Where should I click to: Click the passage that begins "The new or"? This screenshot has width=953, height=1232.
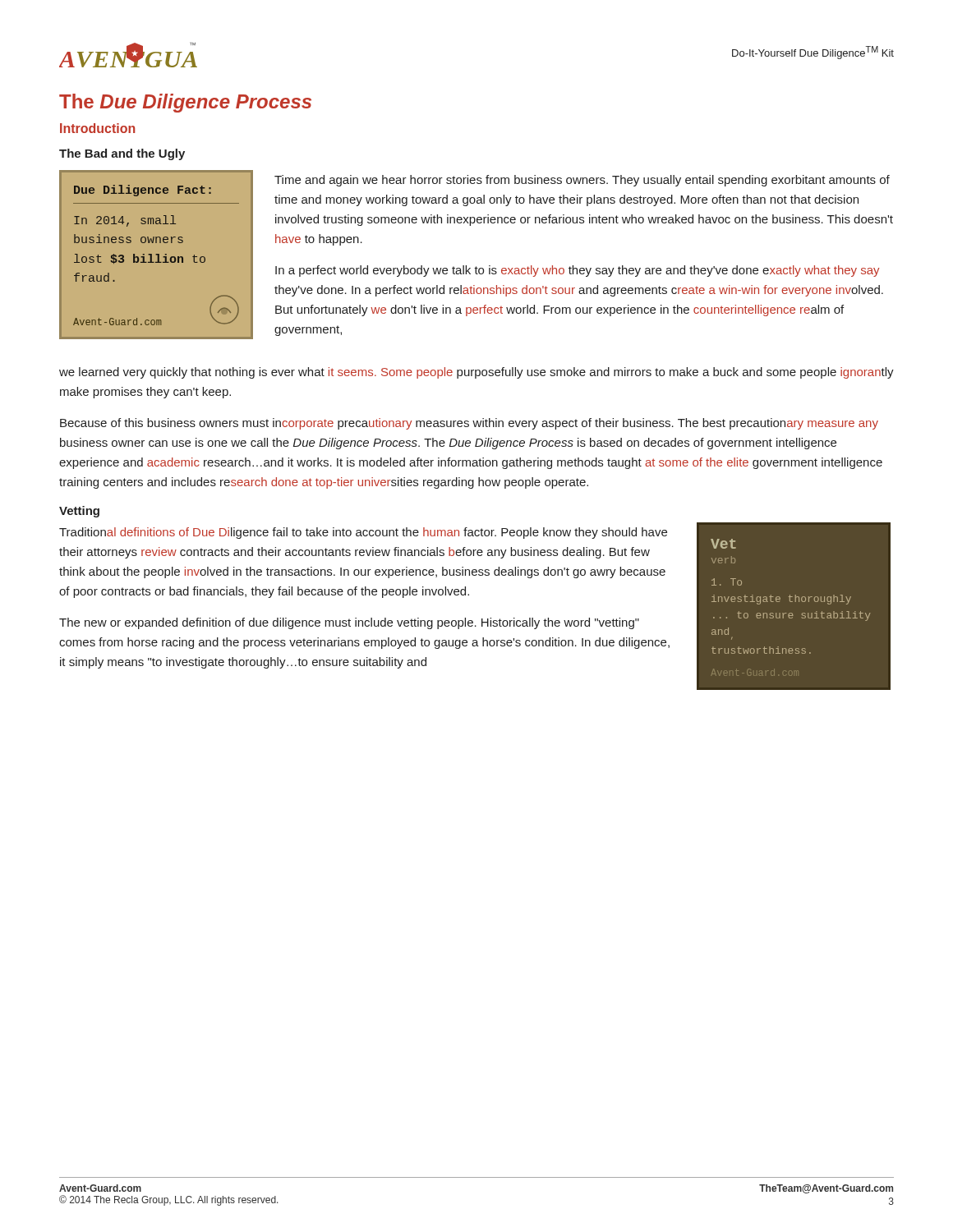tap(365, 642)
